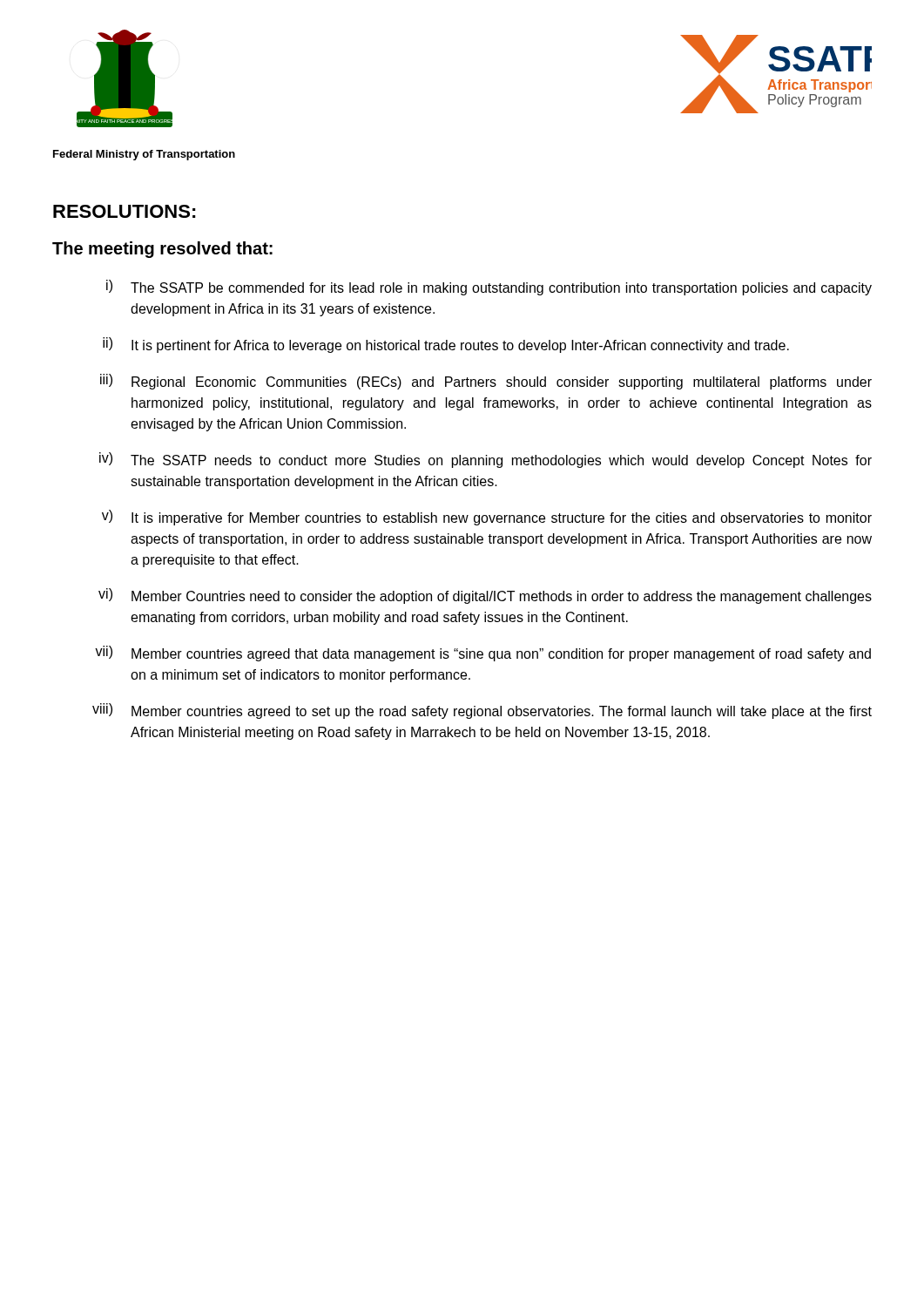Point to the block starting "iv) The SSATP needs to conduct more Studies"
Viewport: 924px width, 1307px height.
(x=462, y=471)
